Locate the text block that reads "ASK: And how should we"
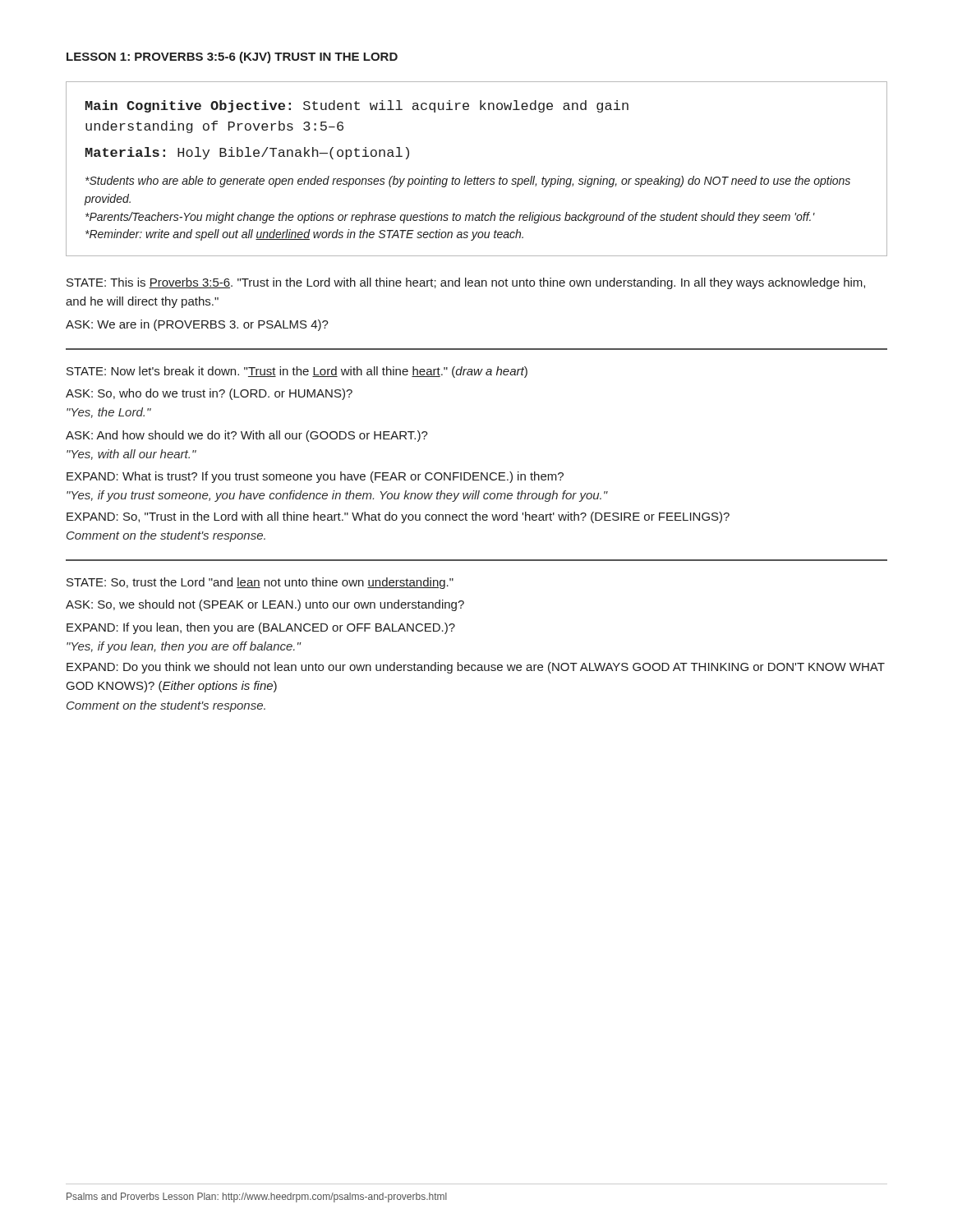The image size is (953, 1232). click(247, 444)
